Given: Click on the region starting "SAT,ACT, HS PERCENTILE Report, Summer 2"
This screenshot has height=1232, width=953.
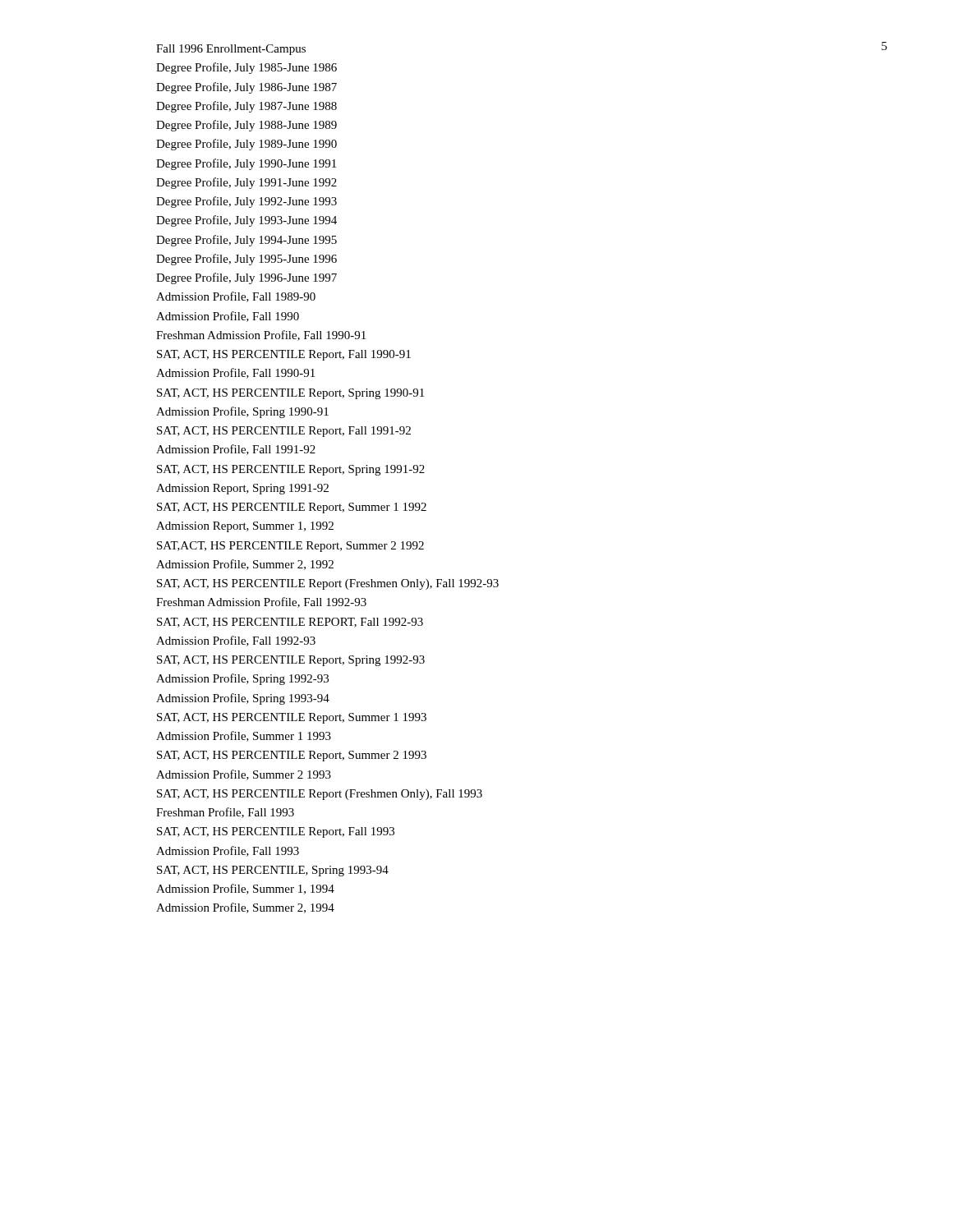Looking at the screenshot, I should pos(290,545).
